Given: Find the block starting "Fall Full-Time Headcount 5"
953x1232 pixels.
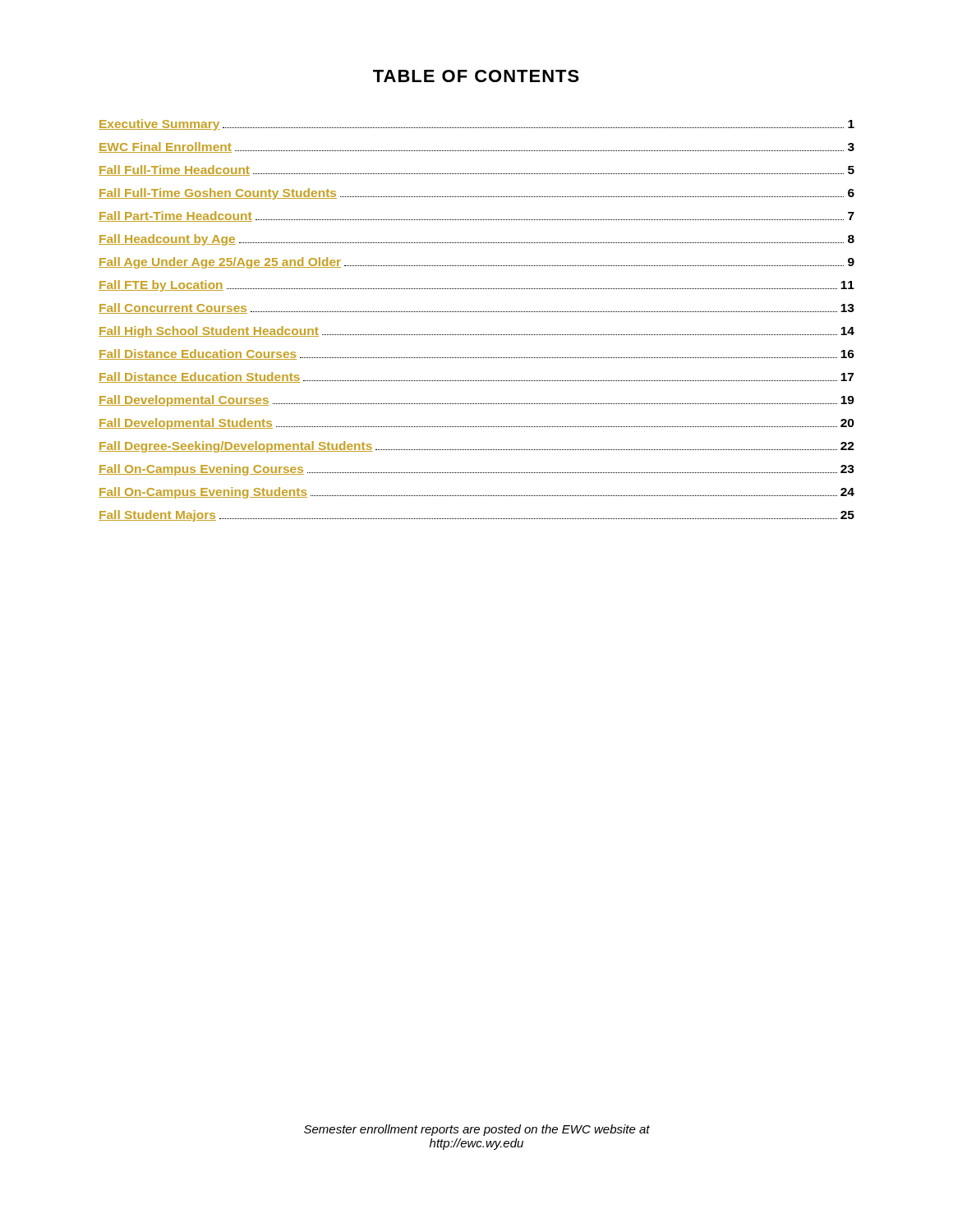Looking at the screenshot, I should tap(476, 170).
